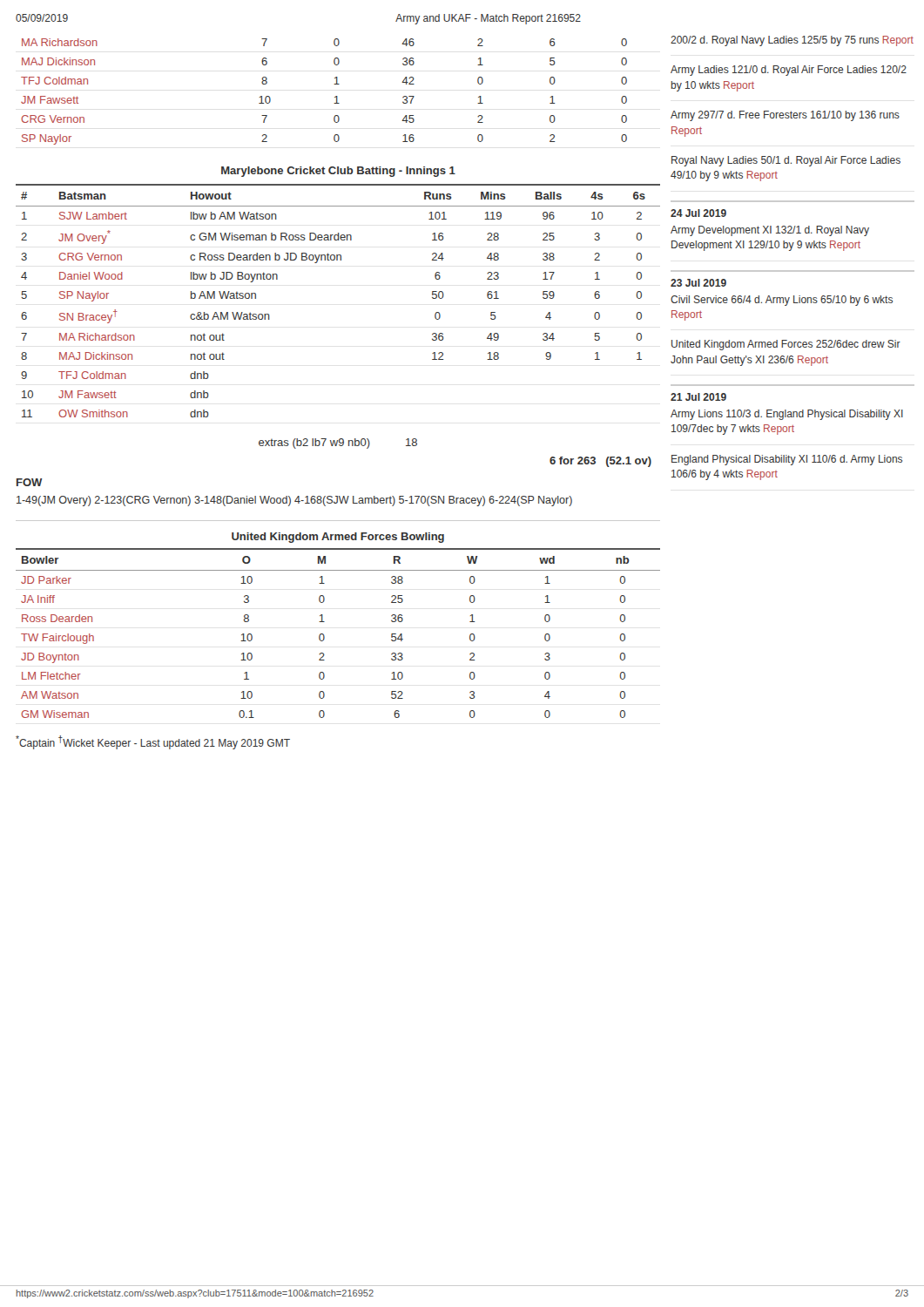Point to the text starting "Royal Navy Ladies 50/1 d. Royal"
Image resolution: width=924 pixels, height=1307 pixels.
tap(786, 168)
